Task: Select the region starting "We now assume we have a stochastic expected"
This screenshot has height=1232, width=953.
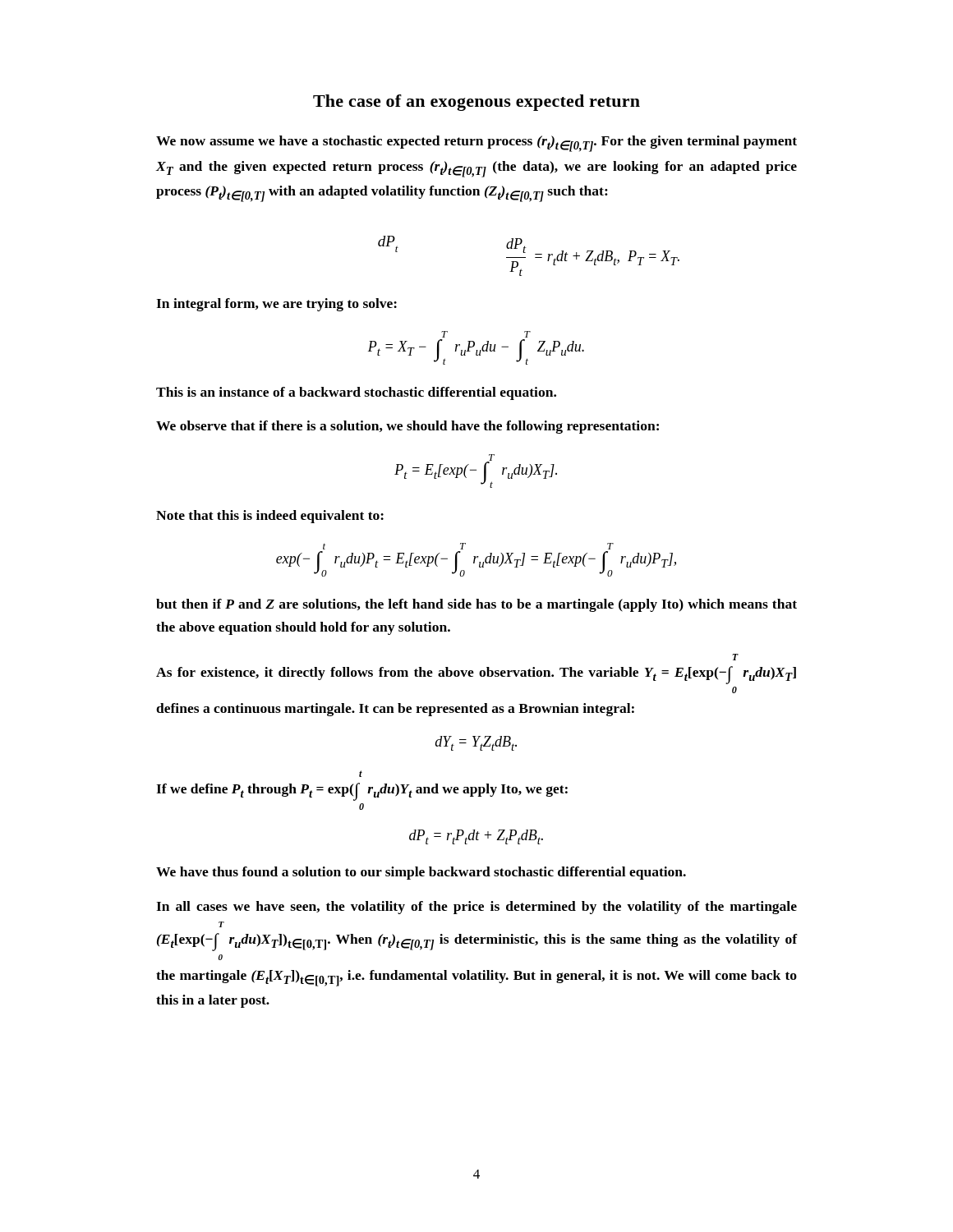Action: pyautogui.click(x=476, y=167)
